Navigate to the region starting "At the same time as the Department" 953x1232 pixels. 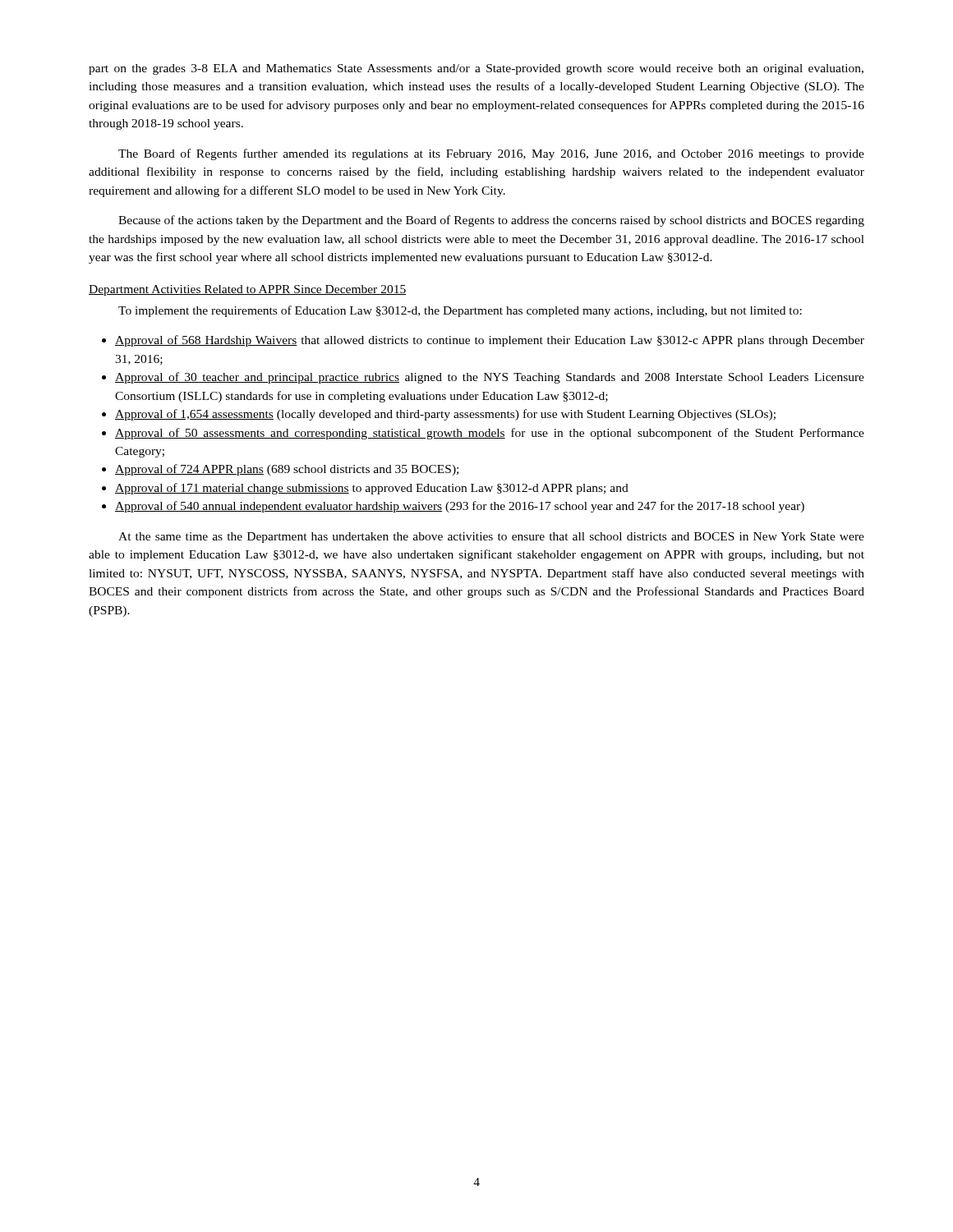[x=476, y=573]
